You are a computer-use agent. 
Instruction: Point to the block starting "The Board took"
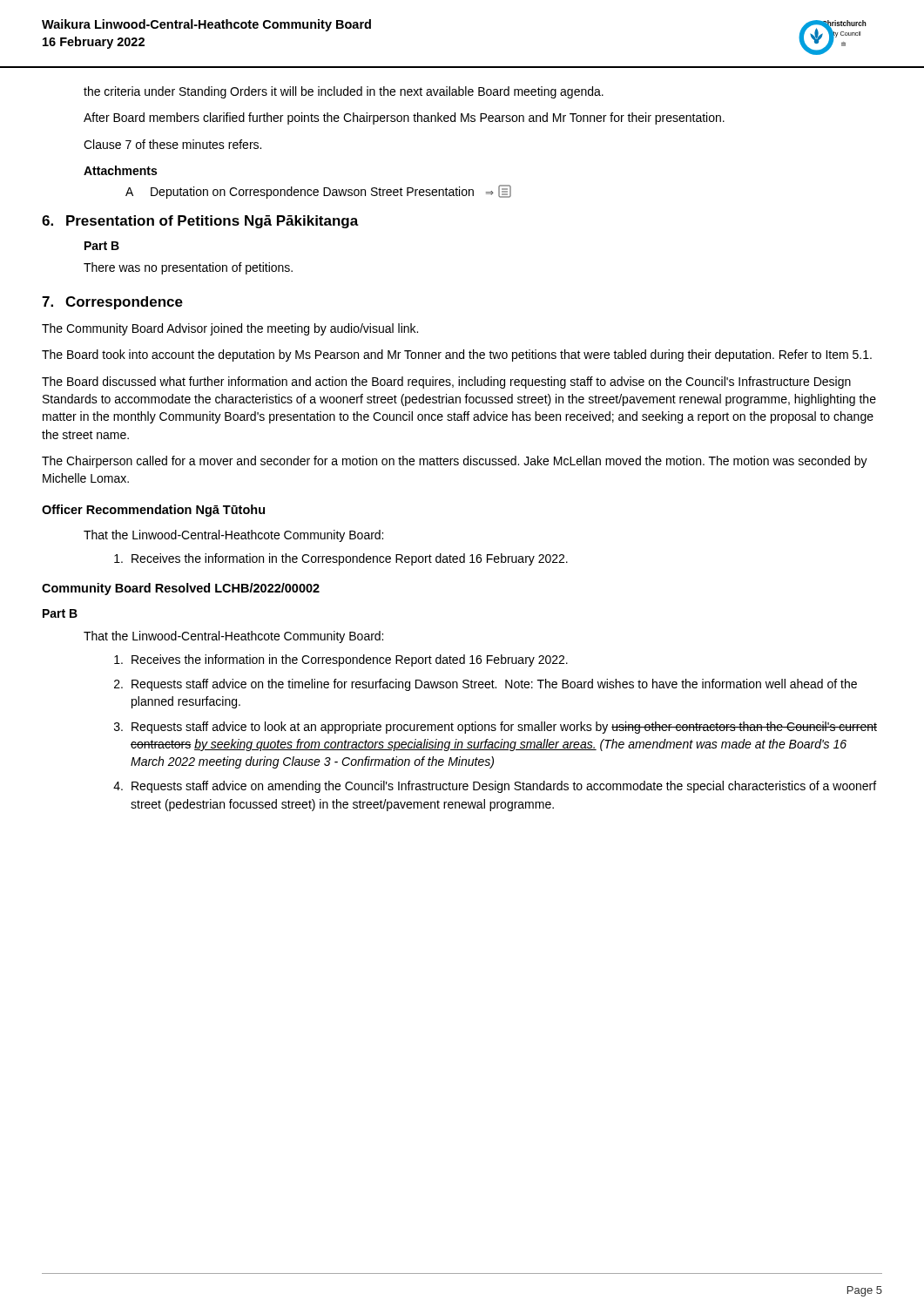tap(462, 355)
